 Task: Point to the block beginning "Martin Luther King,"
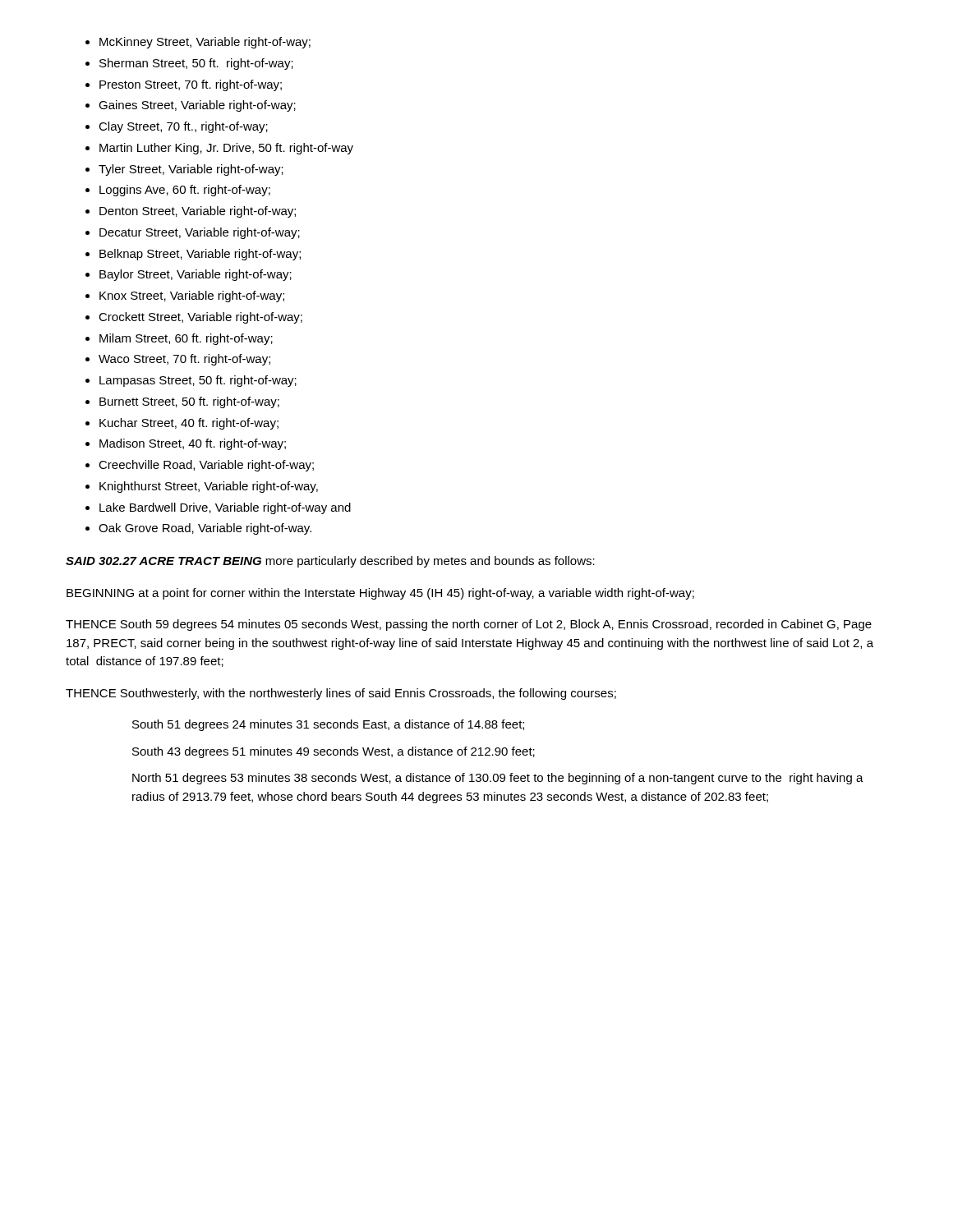point(226,149)
